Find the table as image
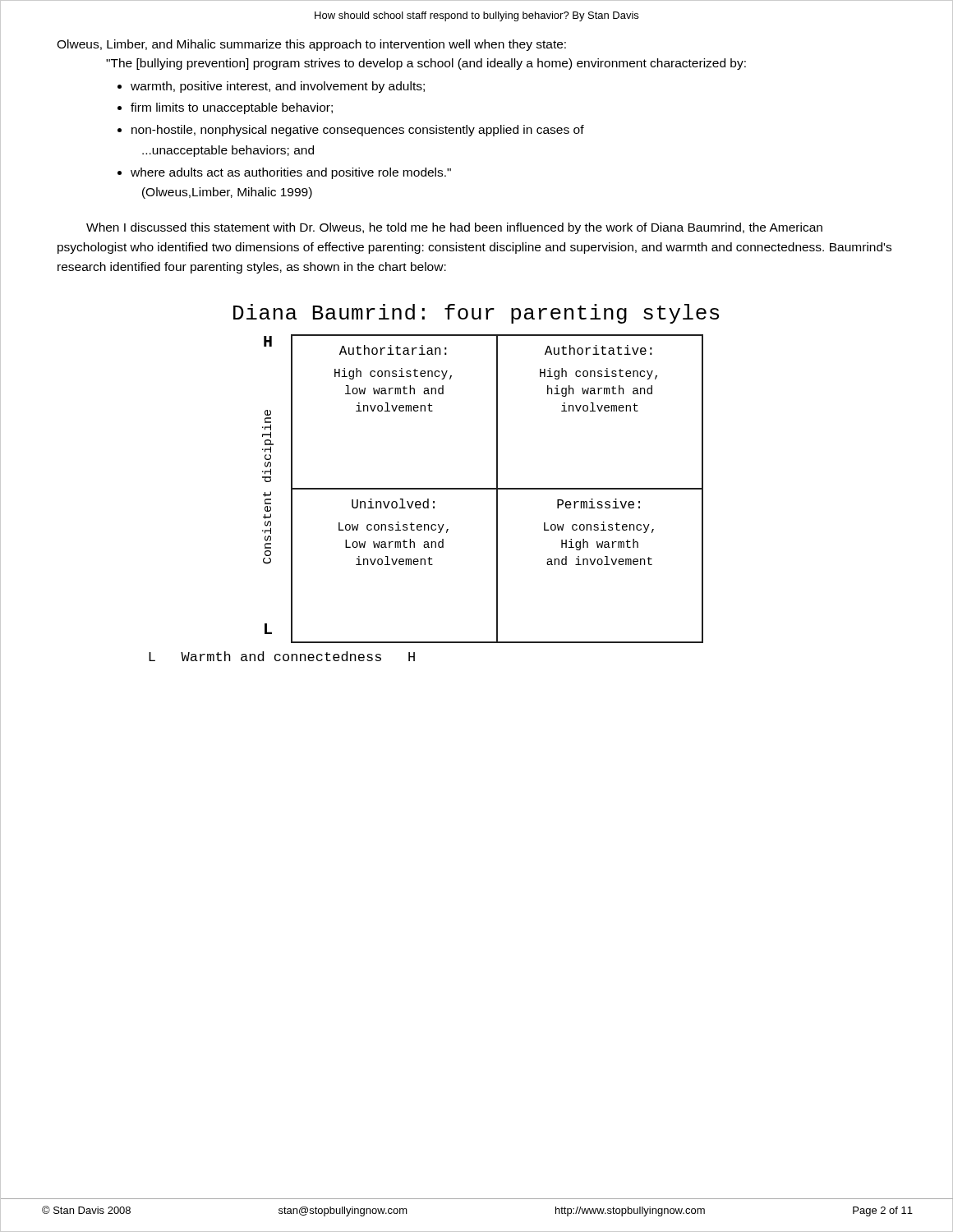 pos(476,484)
